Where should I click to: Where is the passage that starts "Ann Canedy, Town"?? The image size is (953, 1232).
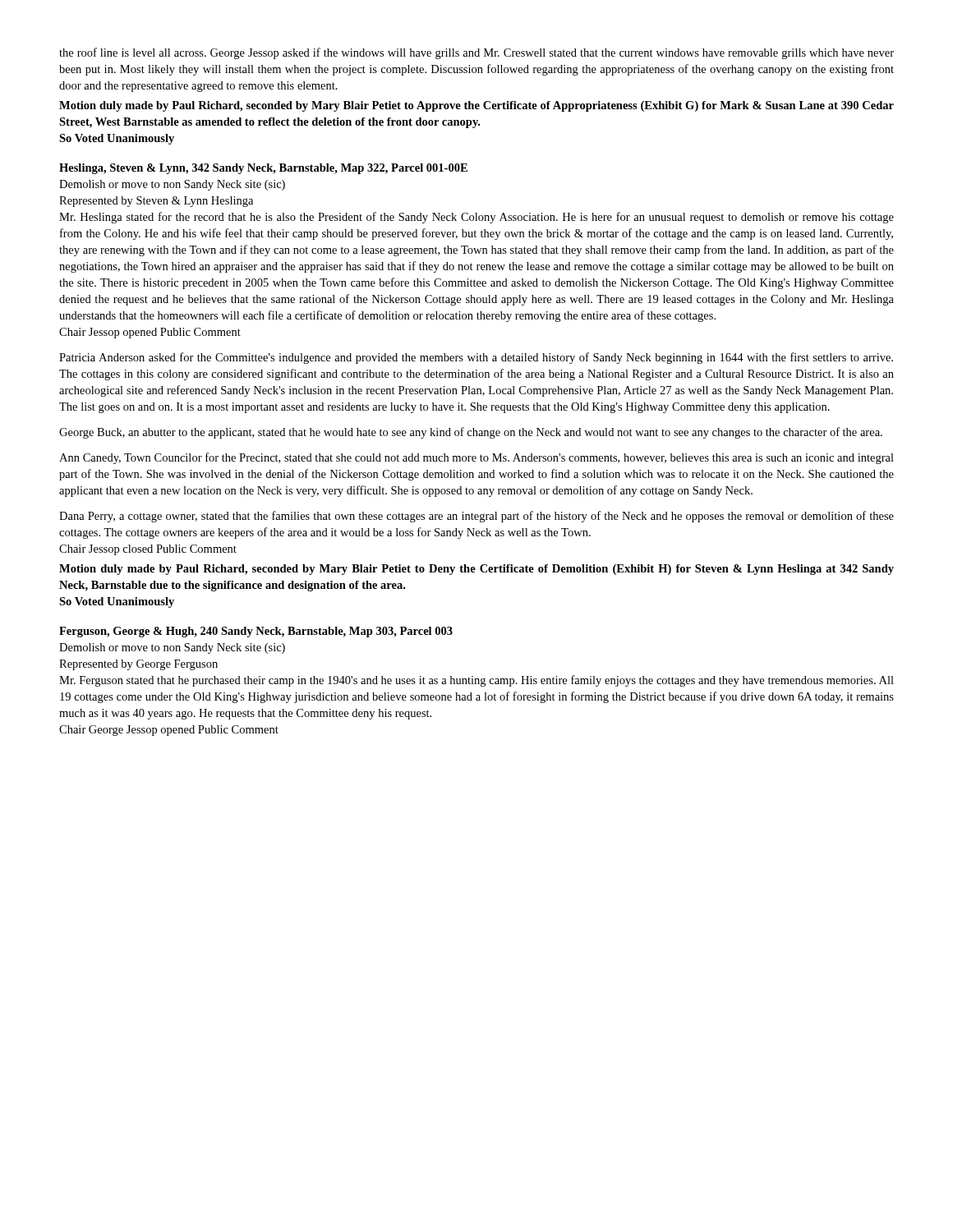coord(476,474)
